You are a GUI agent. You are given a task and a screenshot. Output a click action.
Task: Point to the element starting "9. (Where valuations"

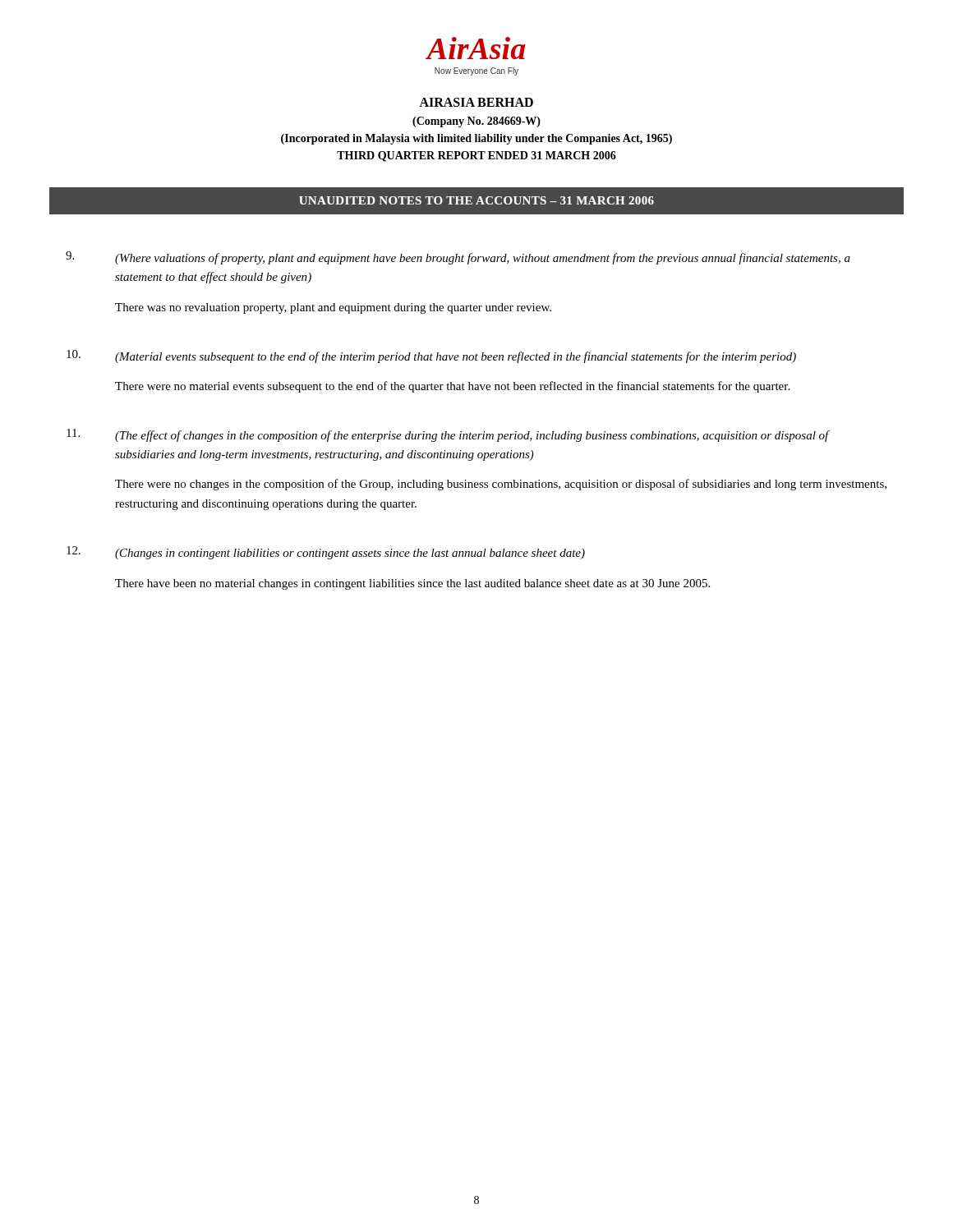point(458,258)
